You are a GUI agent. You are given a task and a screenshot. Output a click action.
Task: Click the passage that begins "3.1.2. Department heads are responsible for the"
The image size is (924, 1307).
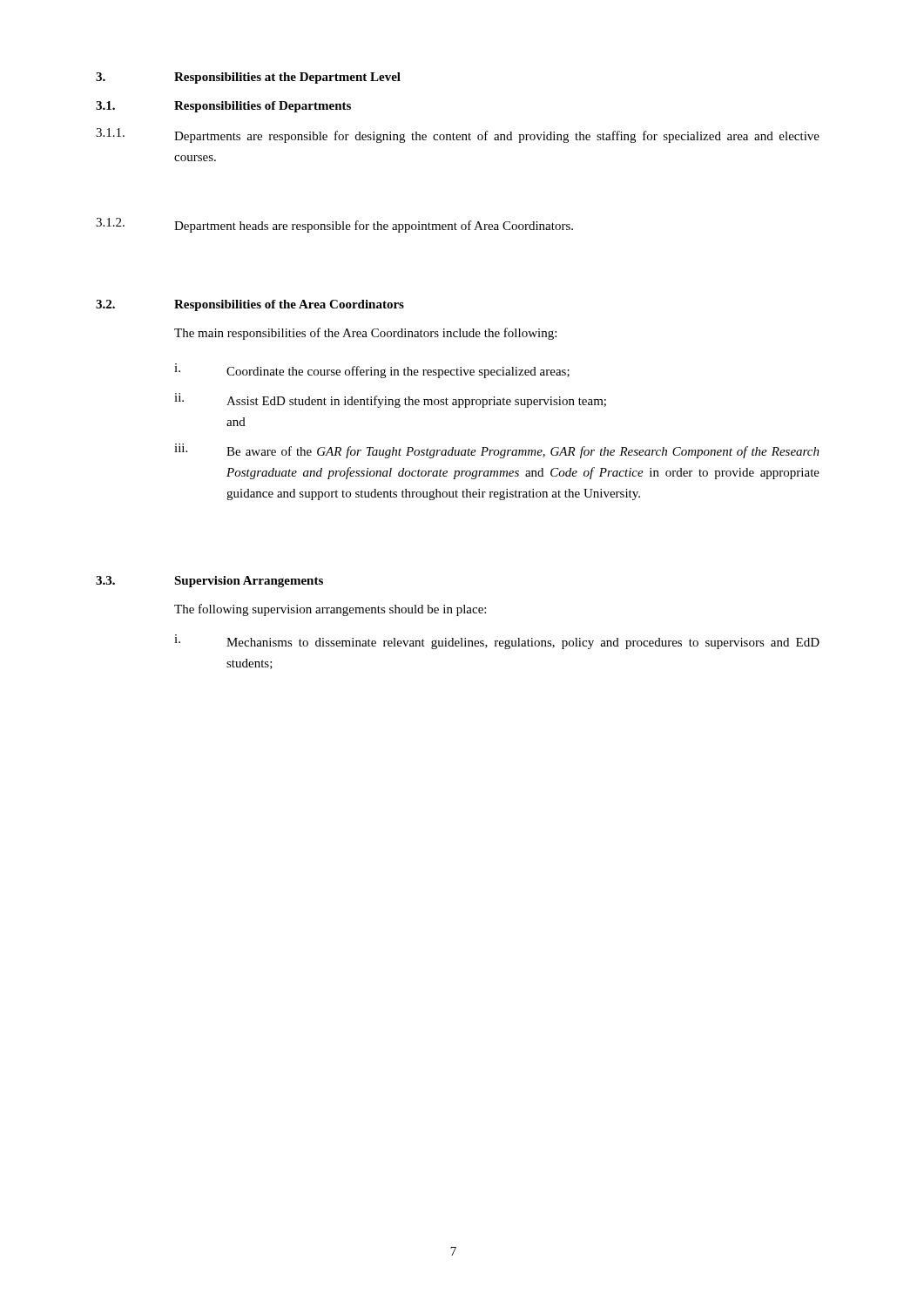[458, 226]
